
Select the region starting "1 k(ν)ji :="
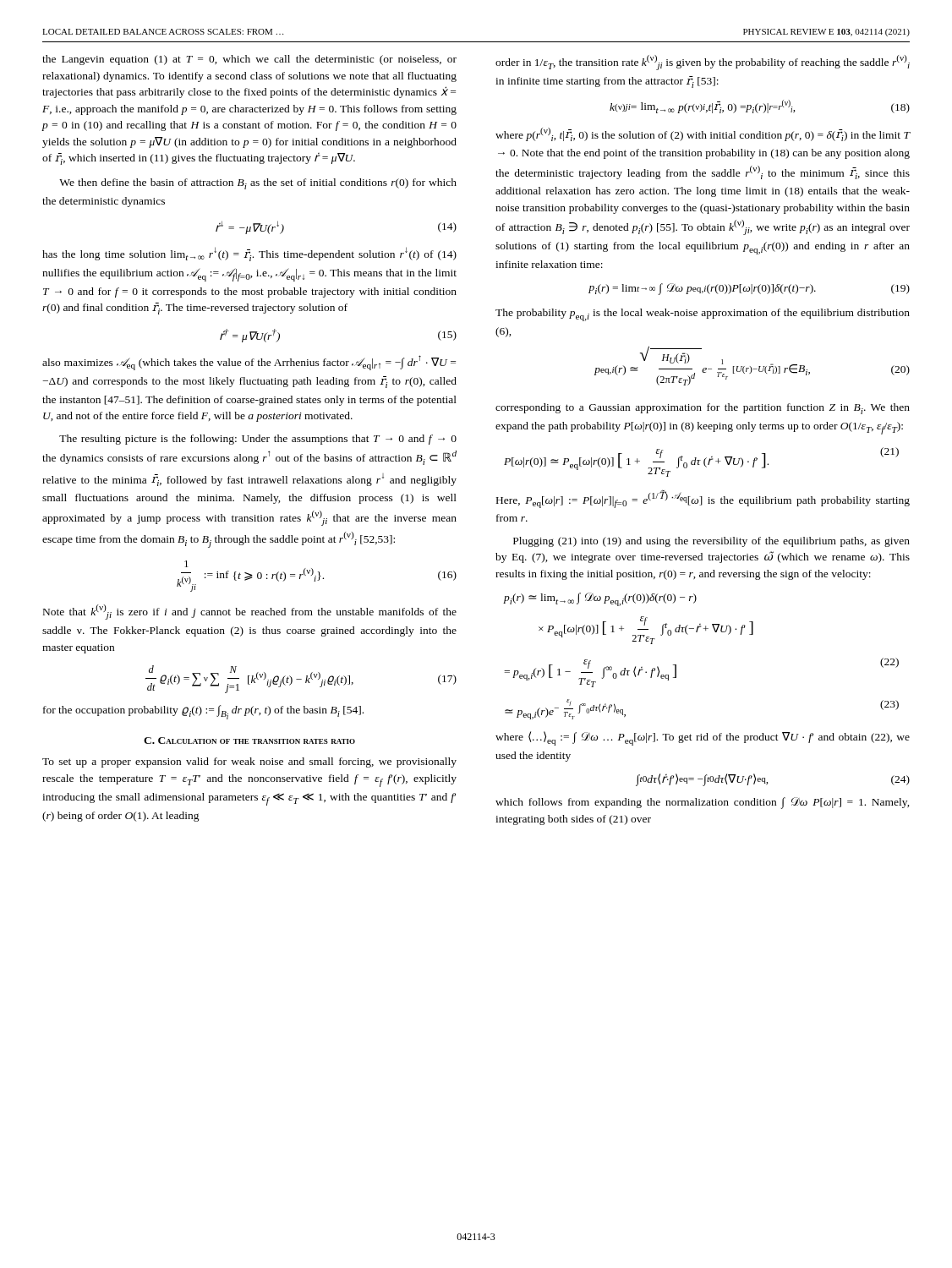[x=249, y=575]
